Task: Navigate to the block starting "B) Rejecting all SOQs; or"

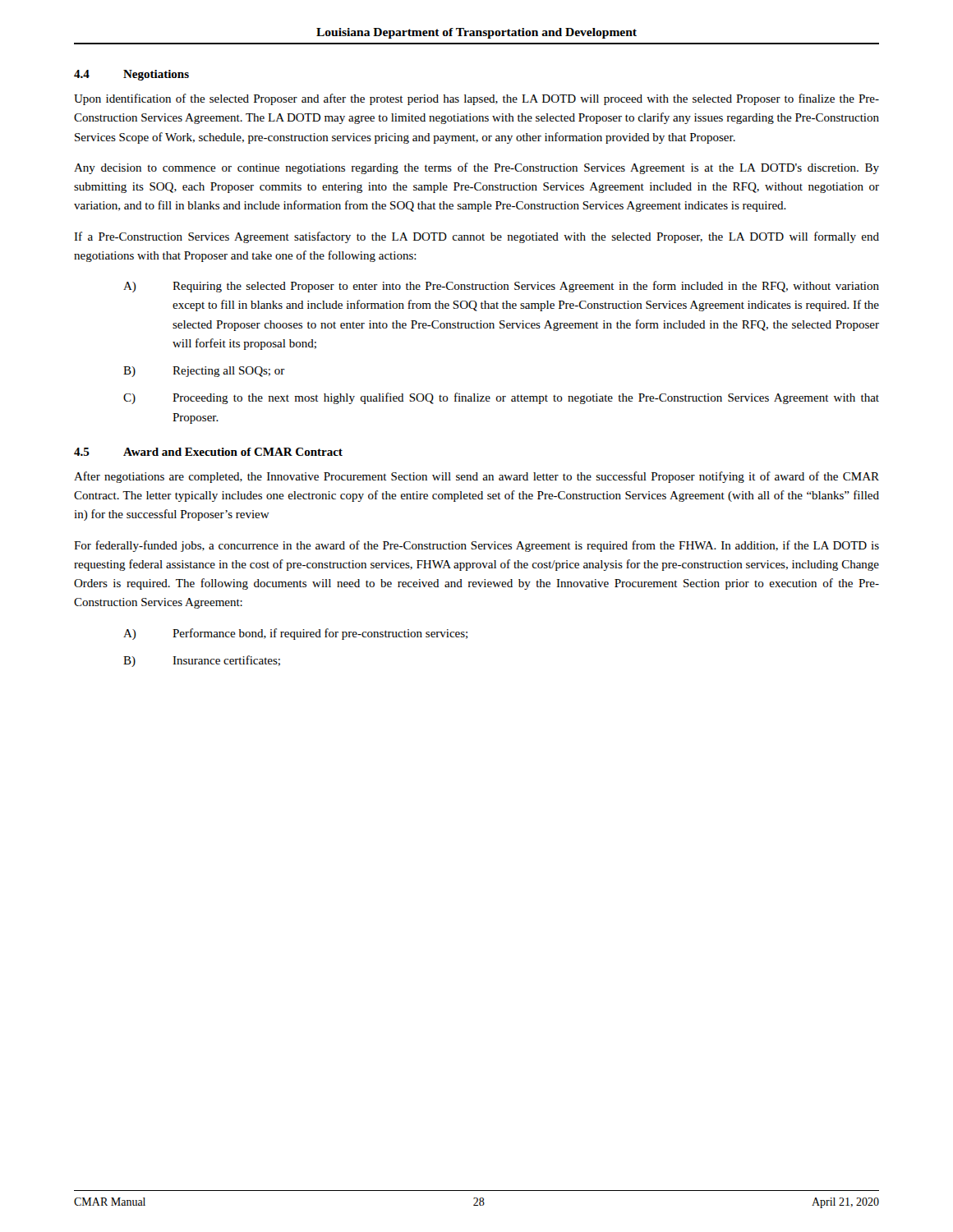Action: pyautogui.click(x=204, y=372)
